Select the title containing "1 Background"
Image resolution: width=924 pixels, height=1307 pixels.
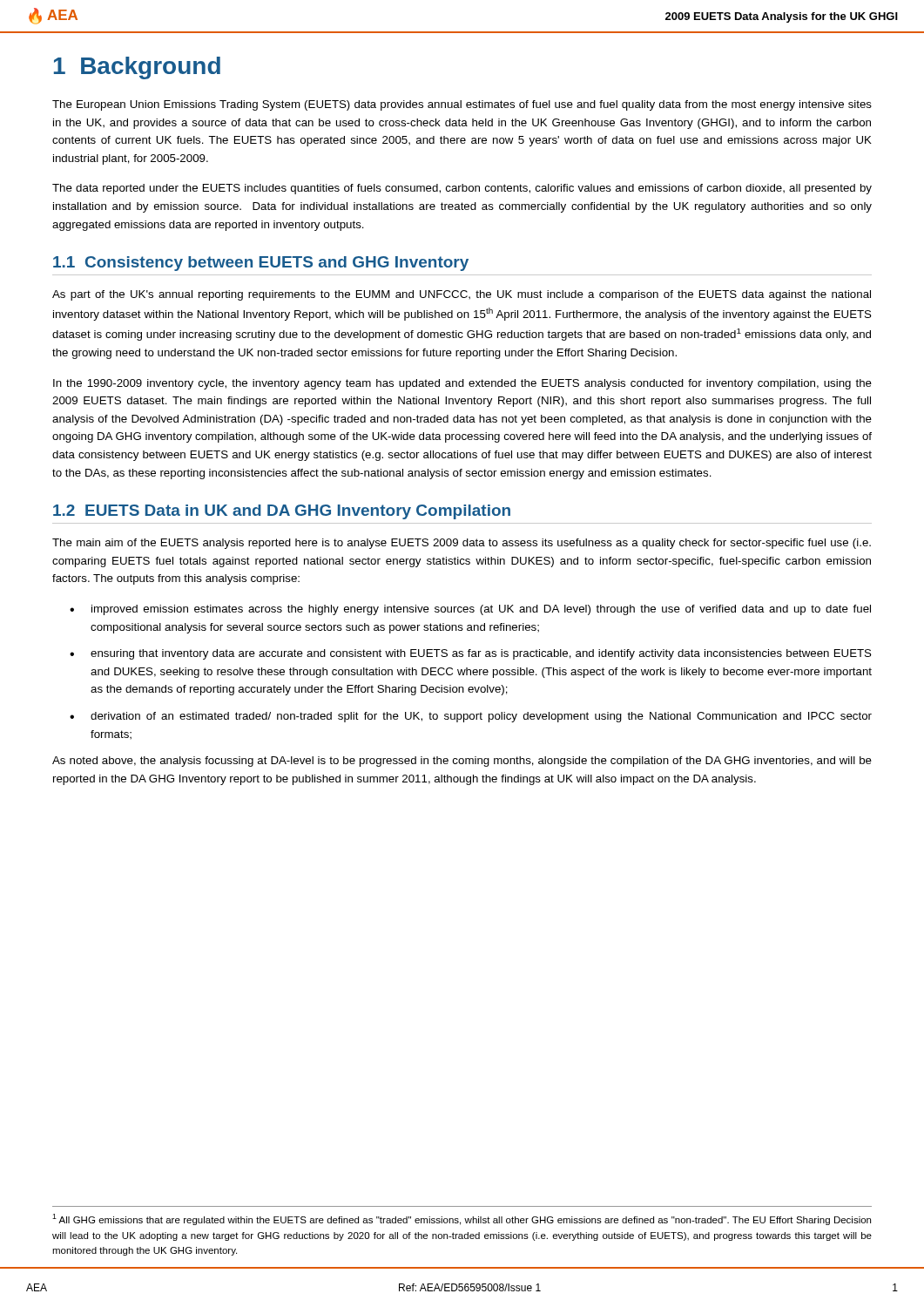(x=137, y=66)
